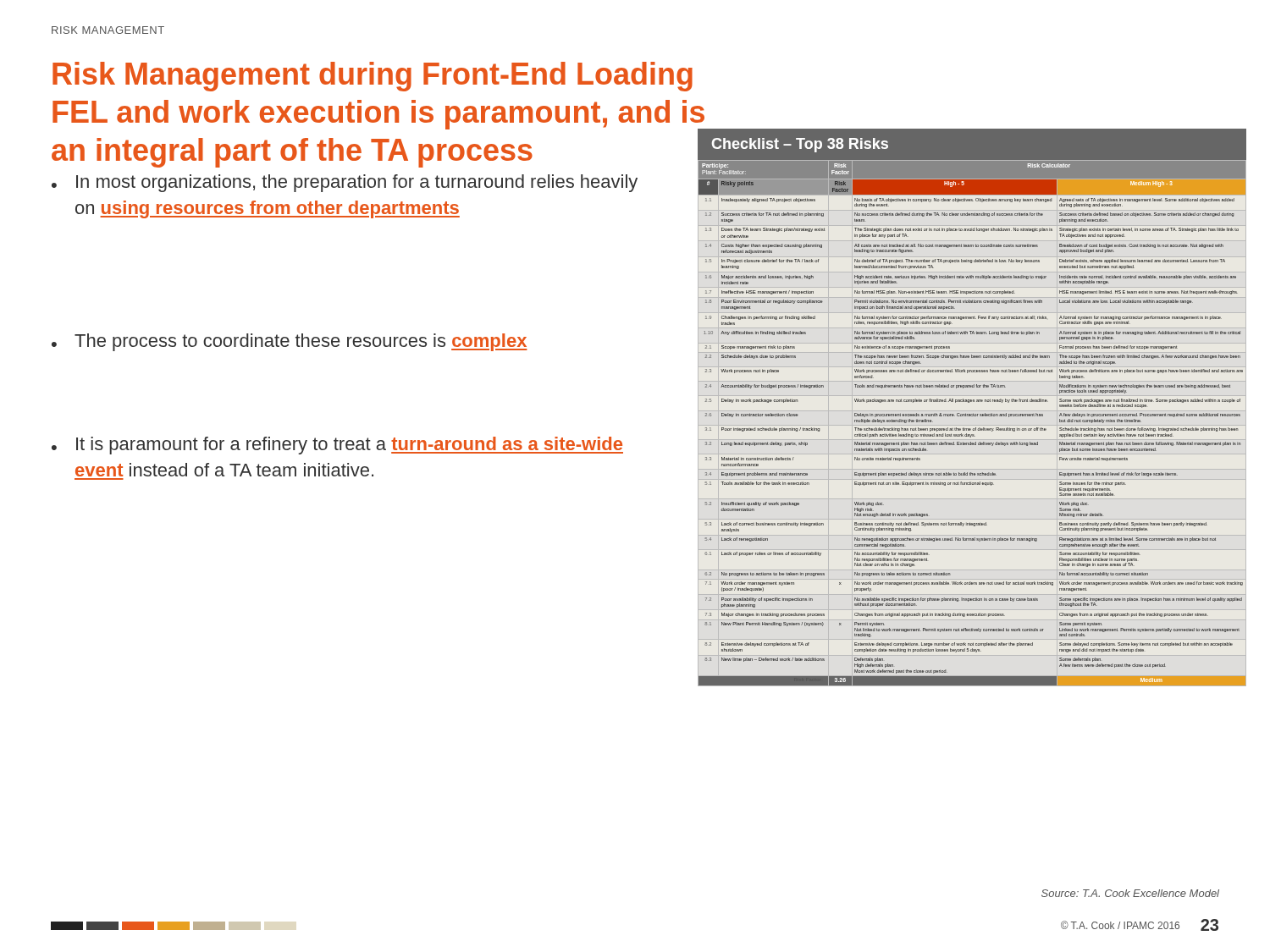
Task: Navigate to the region starting "• In most organizations, the"
Action: (356, 195)
